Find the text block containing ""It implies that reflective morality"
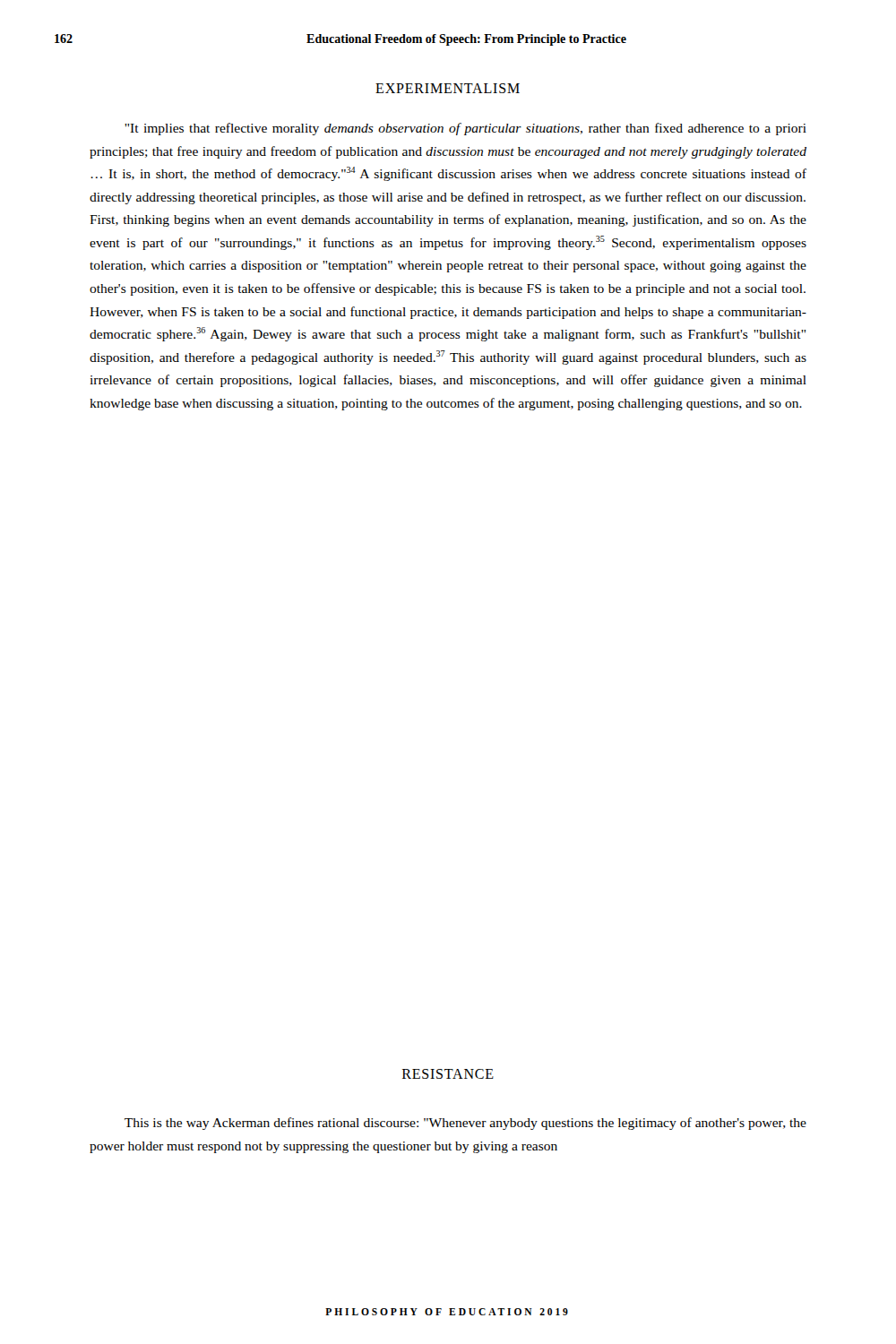Screen dimensions: 1344x896 [x=448, y=265]
